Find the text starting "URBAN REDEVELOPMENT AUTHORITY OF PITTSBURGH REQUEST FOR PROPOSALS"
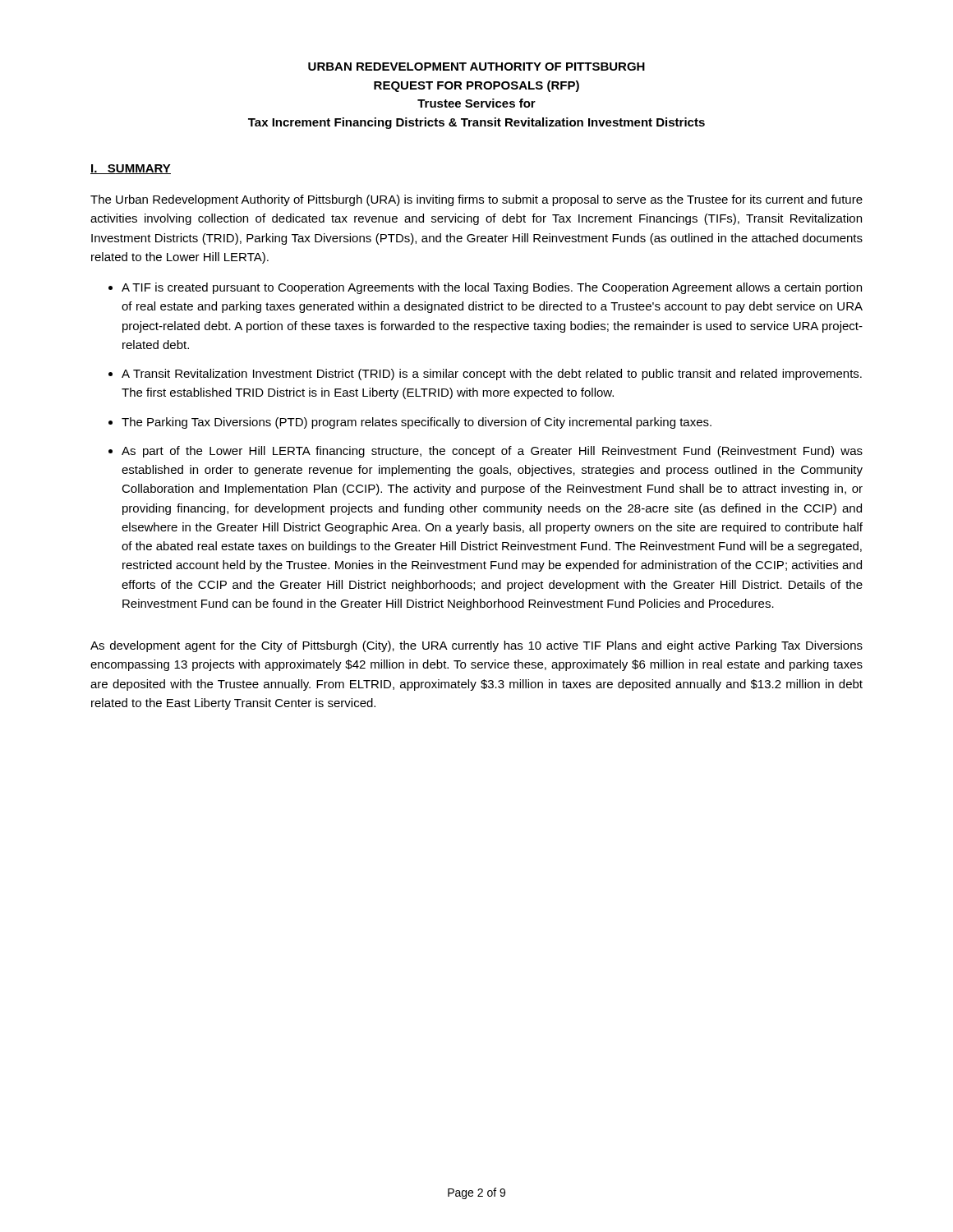The image size is (953, 1232). tap(476, 94)
